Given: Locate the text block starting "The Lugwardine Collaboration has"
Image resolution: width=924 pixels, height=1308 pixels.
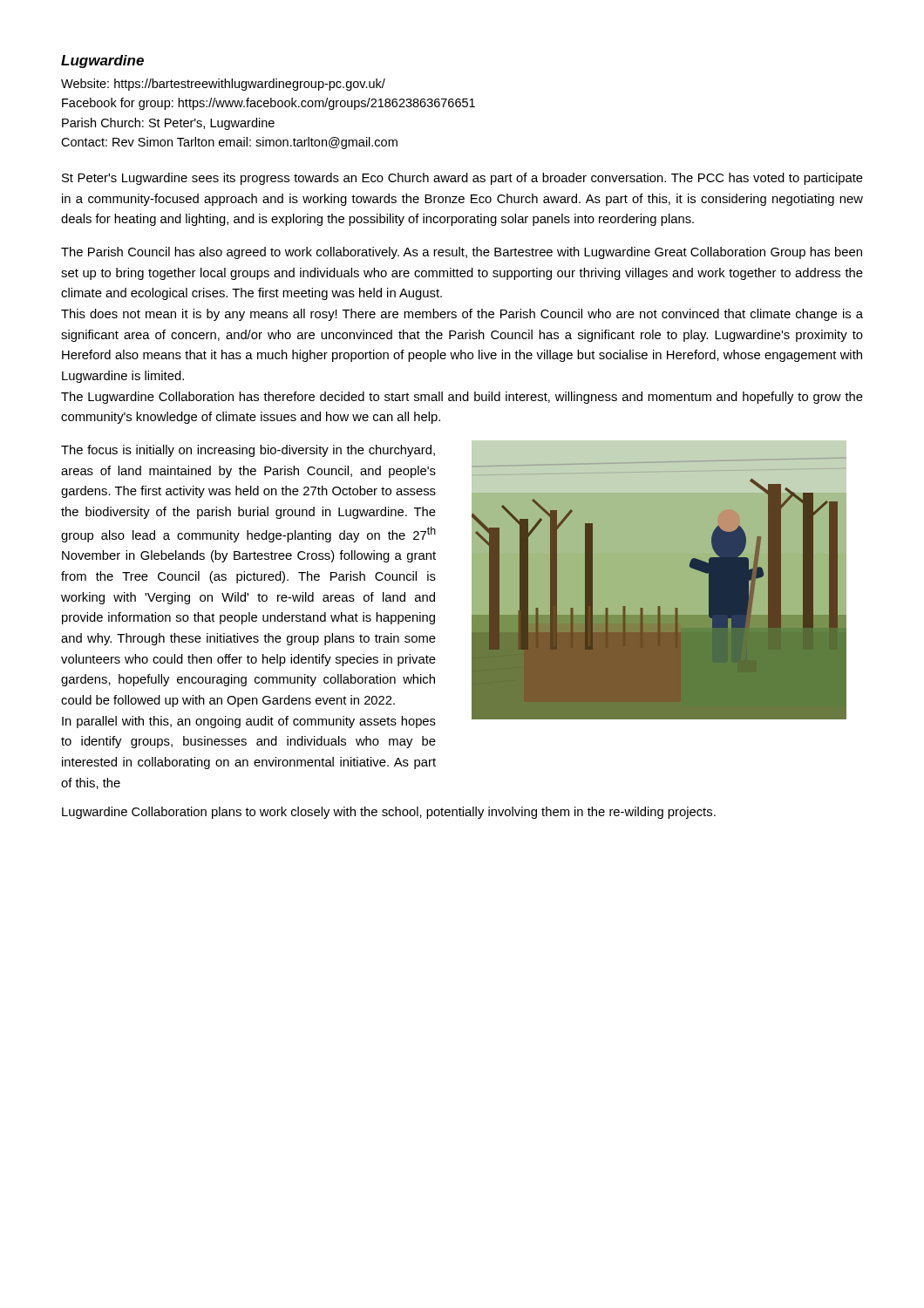Looking at the screenshot, I should 462,407.
